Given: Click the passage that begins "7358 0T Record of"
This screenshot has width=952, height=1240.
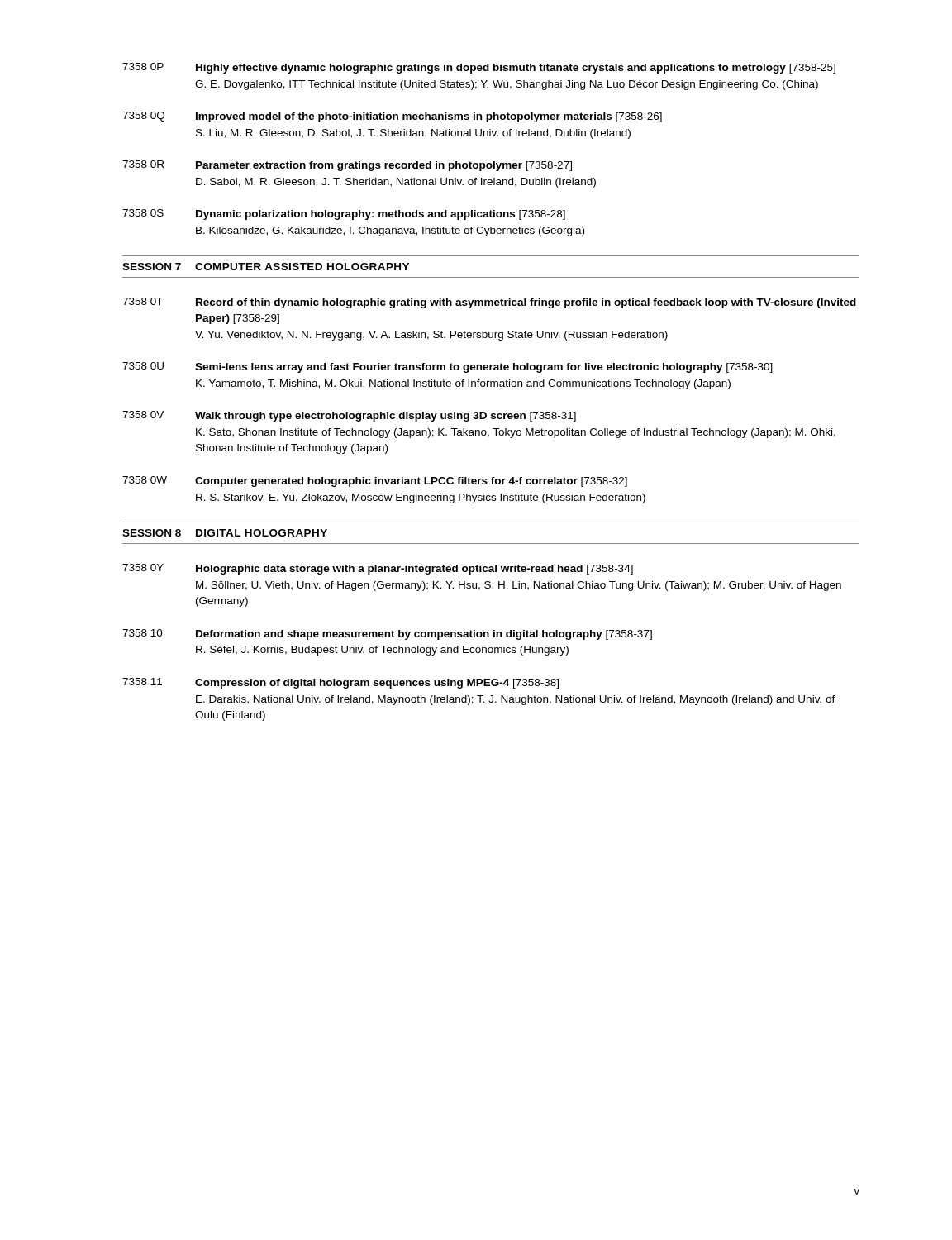Looking at the screenshot, I should tap(489, 303).
